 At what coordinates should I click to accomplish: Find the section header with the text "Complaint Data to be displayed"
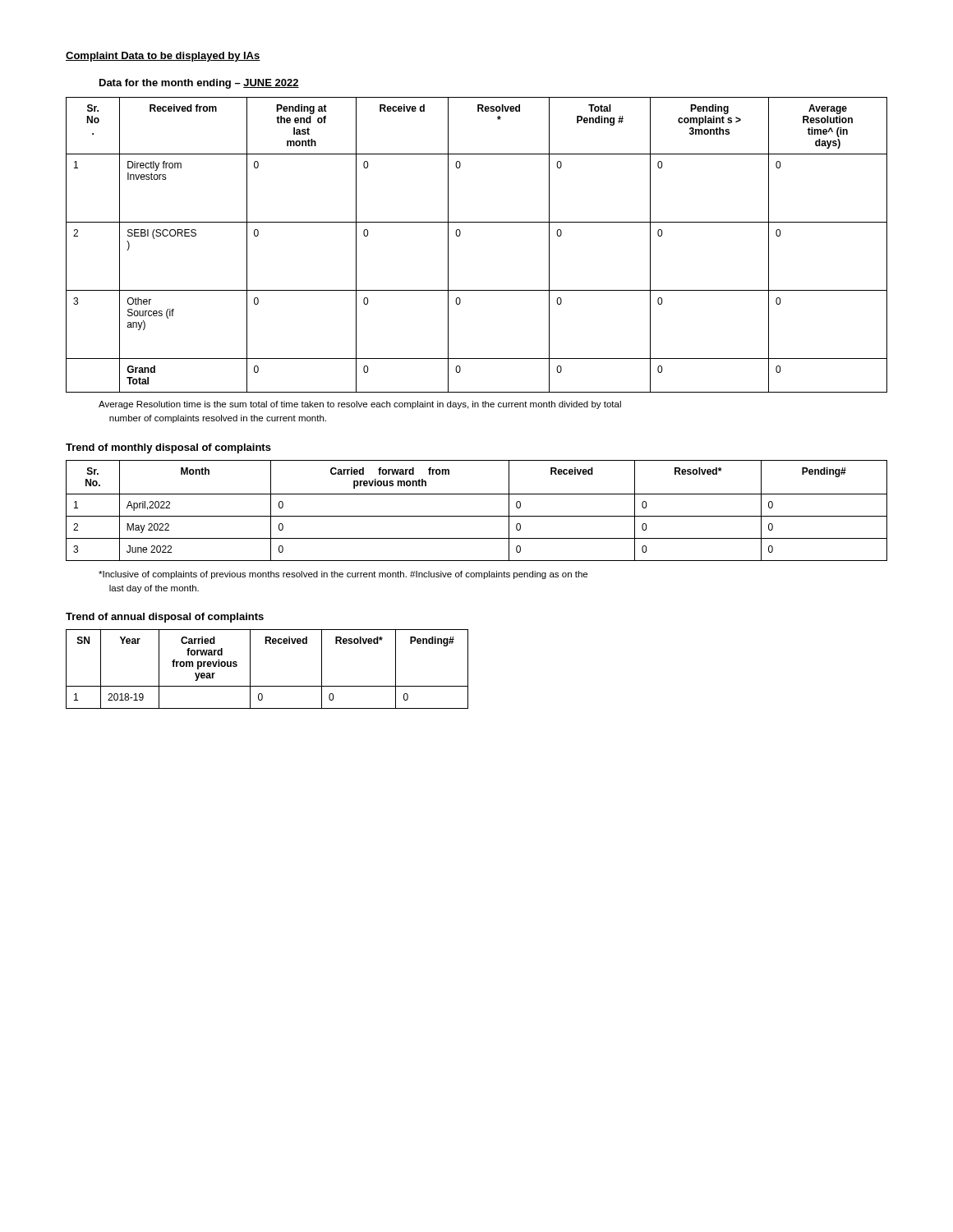point(163,55)
